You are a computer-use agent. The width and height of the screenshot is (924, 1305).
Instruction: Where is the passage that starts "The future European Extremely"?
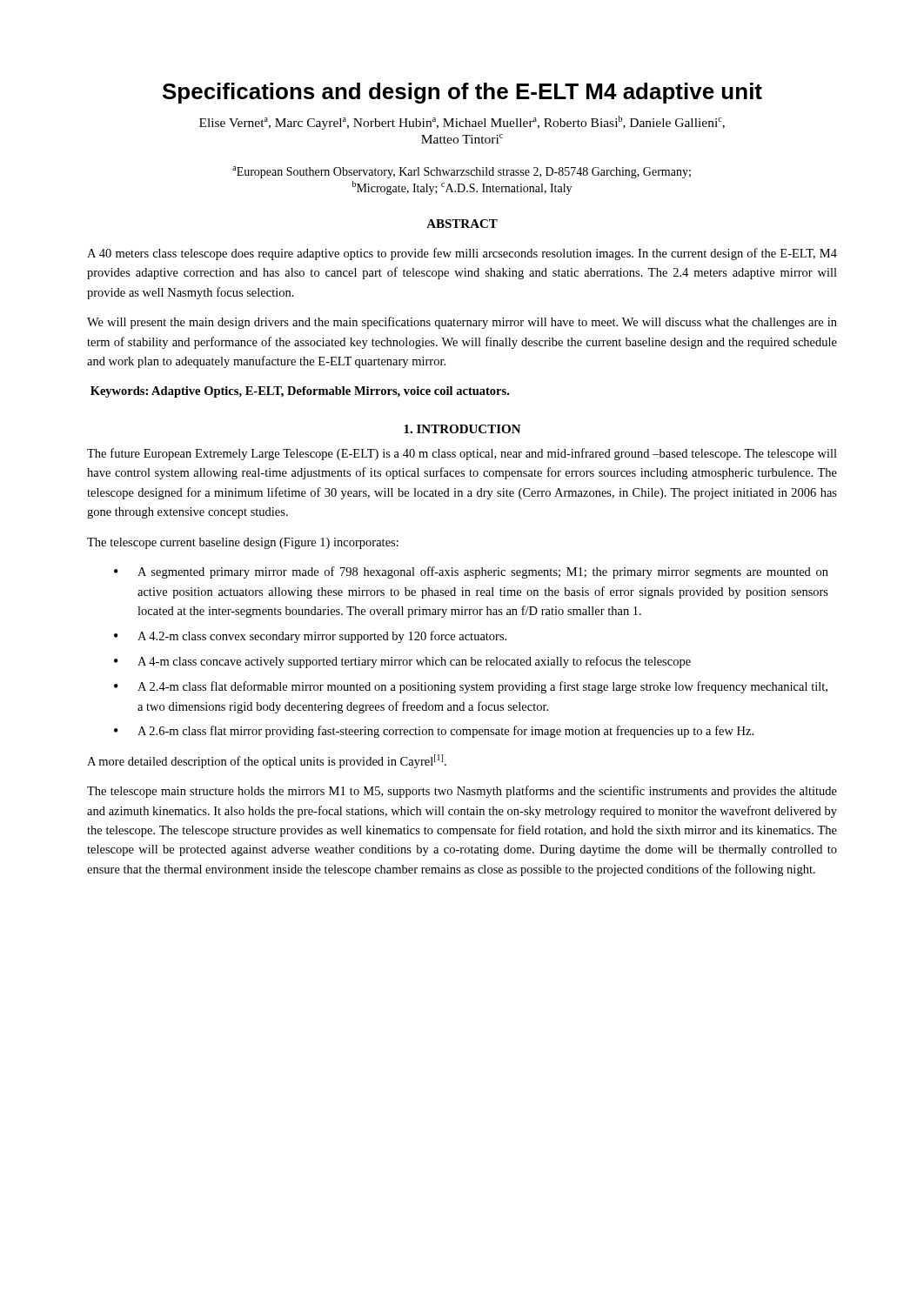tap(462, 482)
